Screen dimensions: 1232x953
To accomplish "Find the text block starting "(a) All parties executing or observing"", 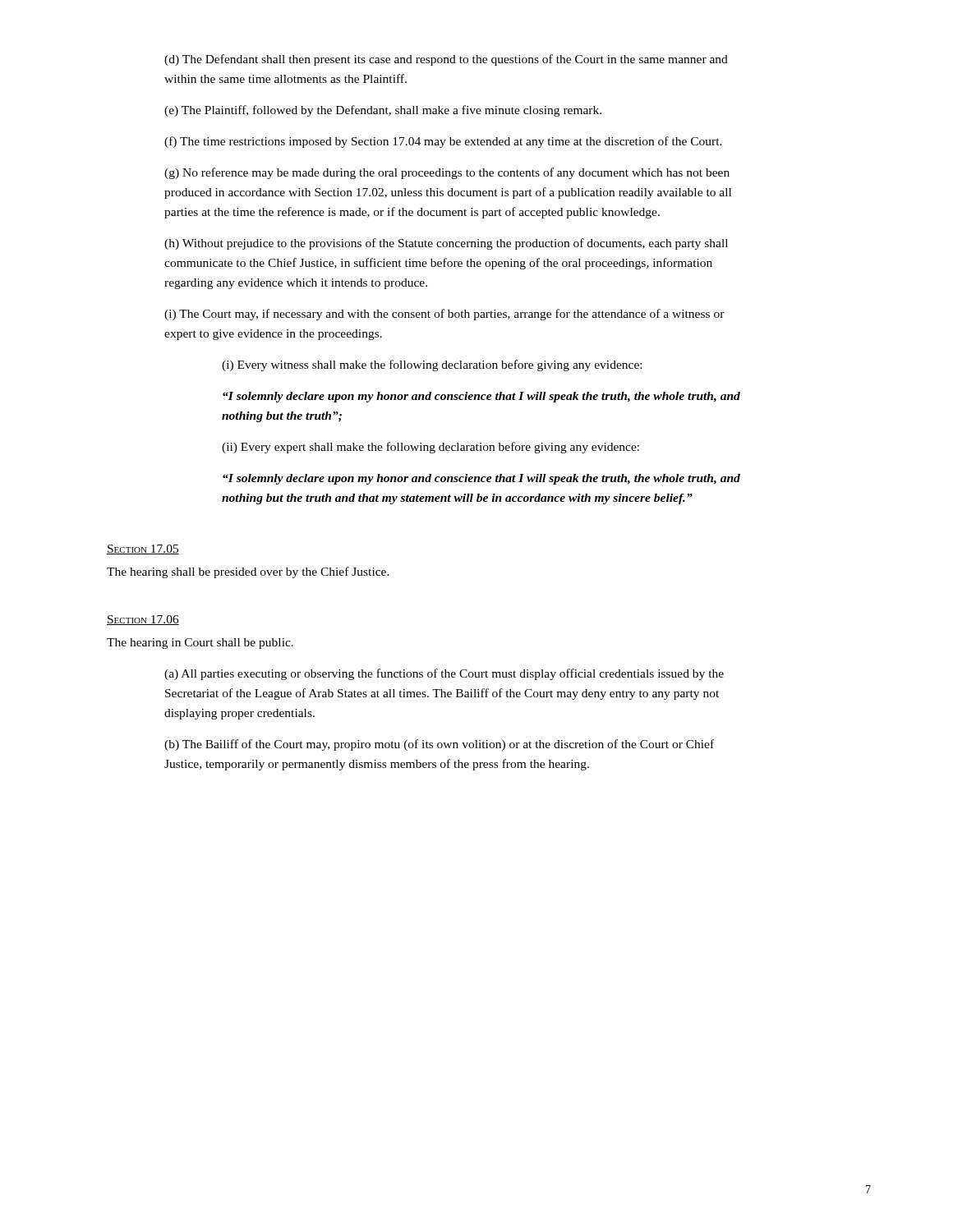I will click(444, 693).
